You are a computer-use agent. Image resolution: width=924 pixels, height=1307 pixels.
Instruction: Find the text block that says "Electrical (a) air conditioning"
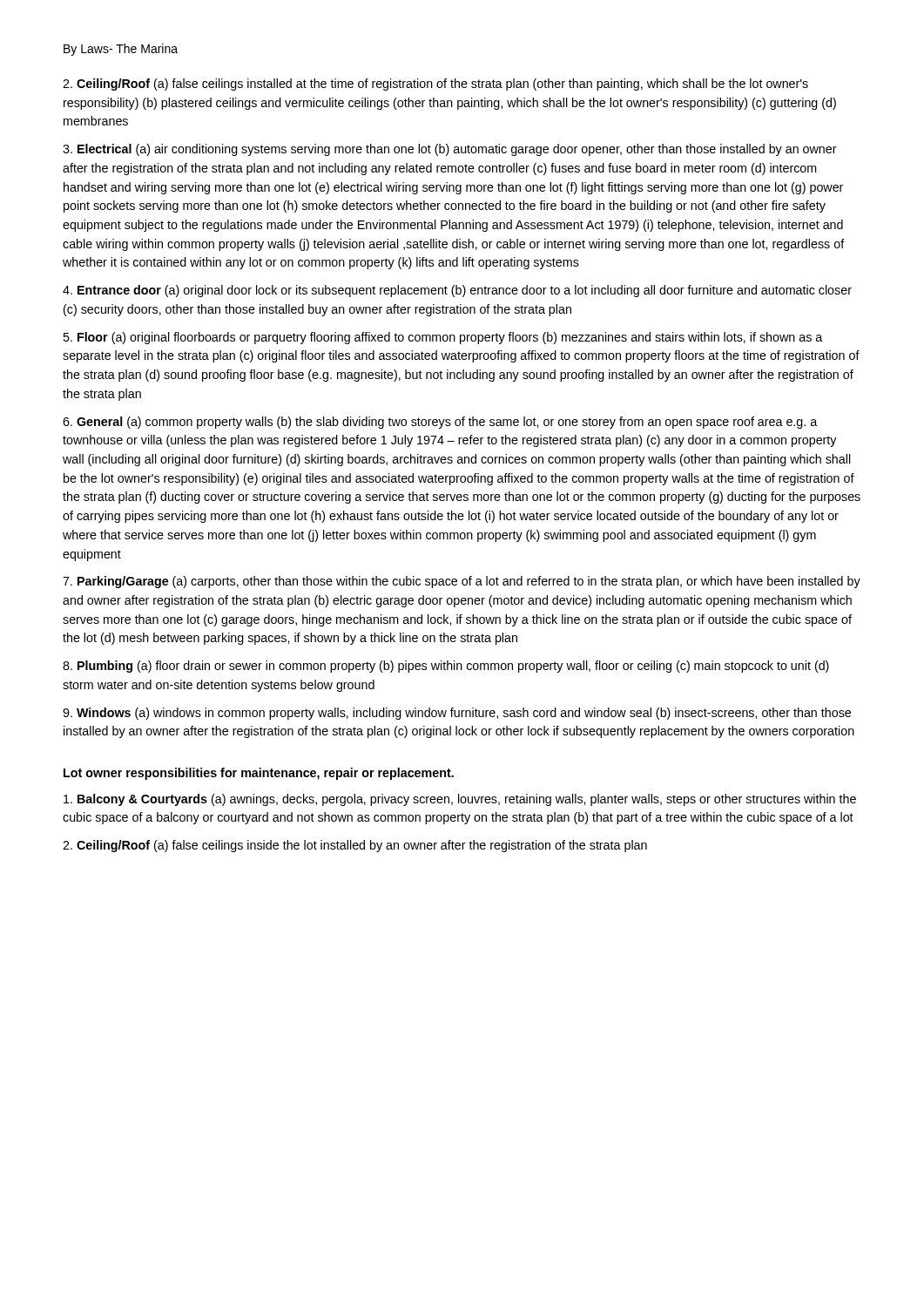(x=453, y=206)
